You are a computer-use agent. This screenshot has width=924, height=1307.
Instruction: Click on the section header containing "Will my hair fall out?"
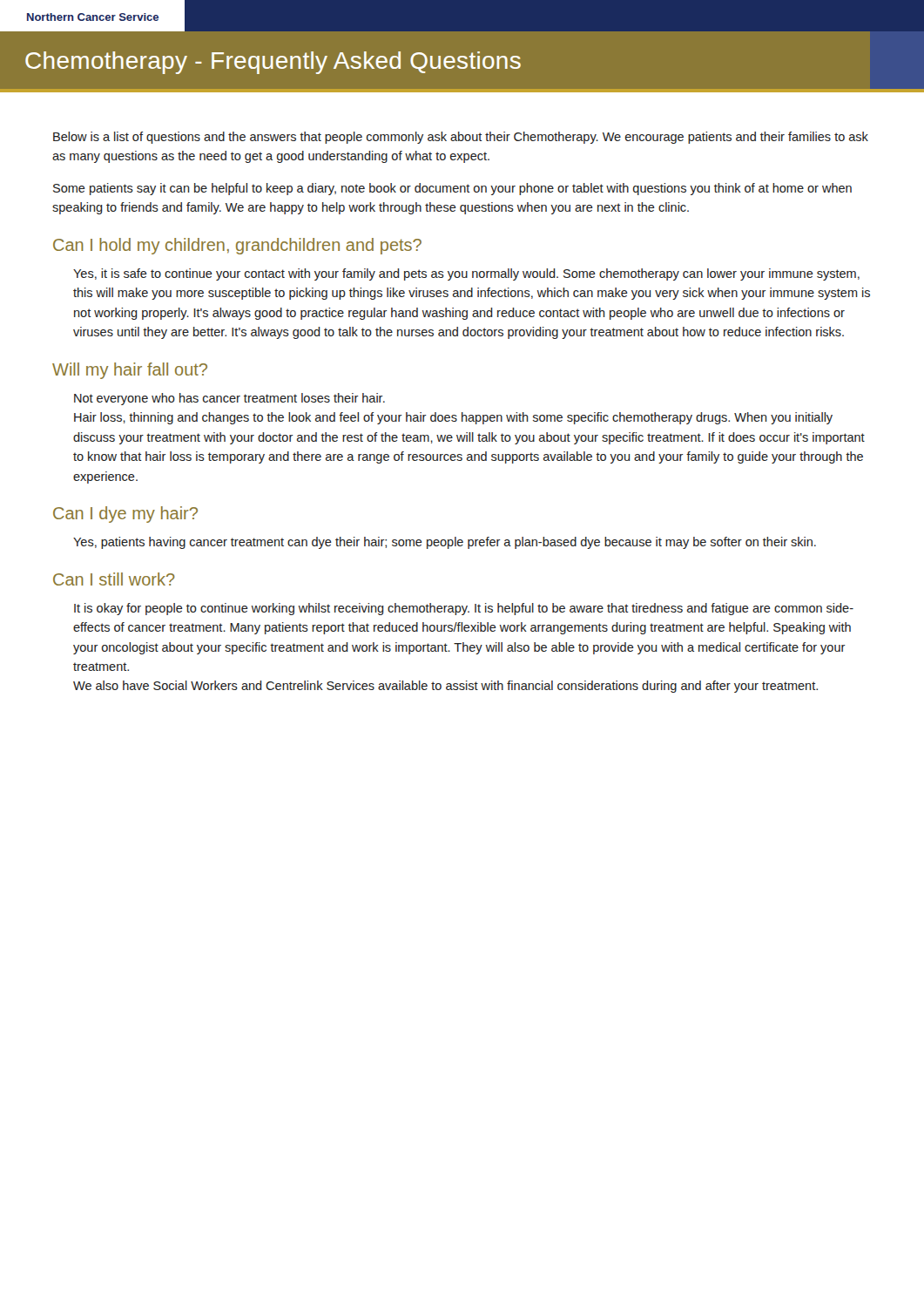click(130, 369)
